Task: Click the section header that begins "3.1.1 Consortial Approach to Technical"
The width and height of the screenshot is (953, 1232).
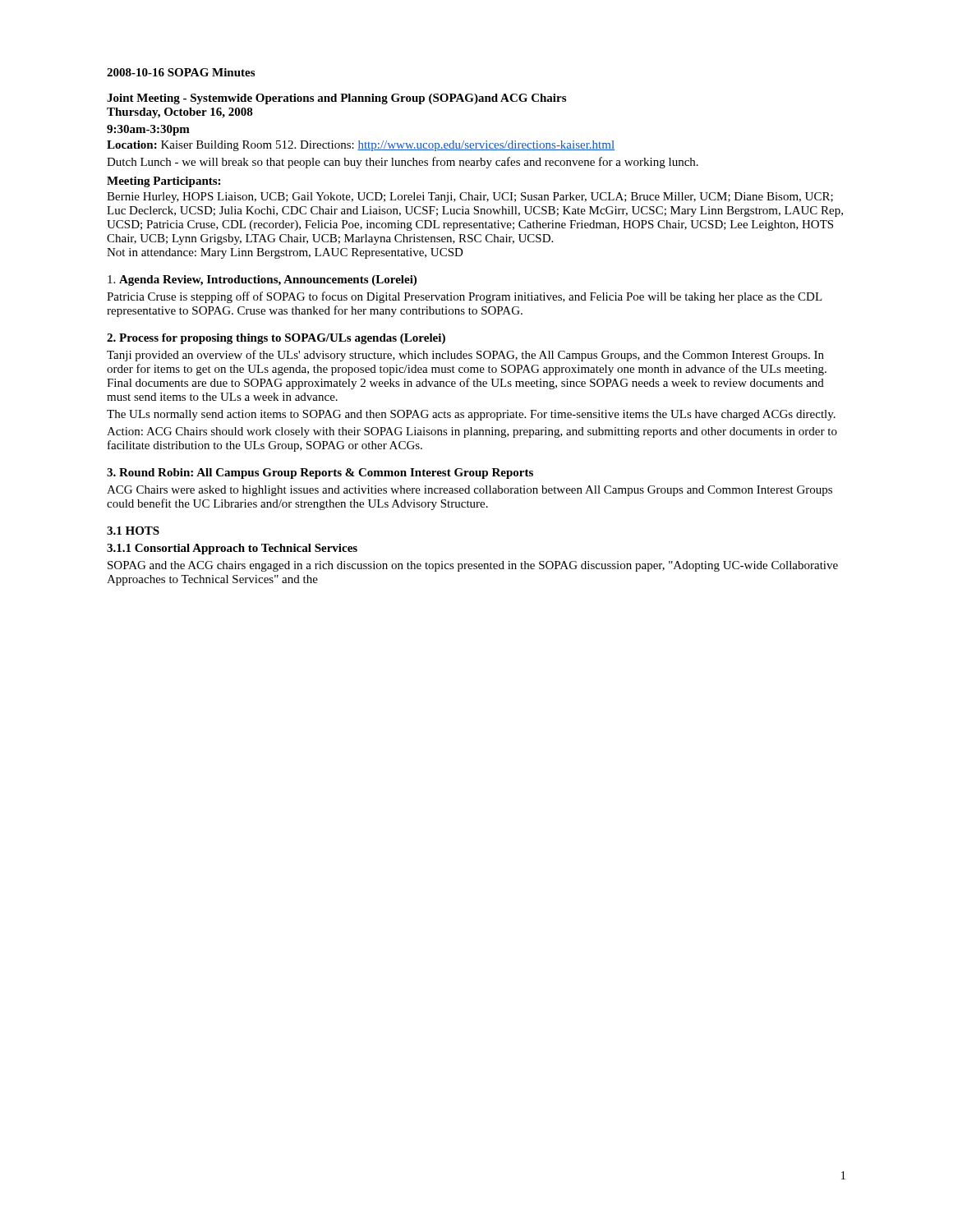Action: (232, 548)
